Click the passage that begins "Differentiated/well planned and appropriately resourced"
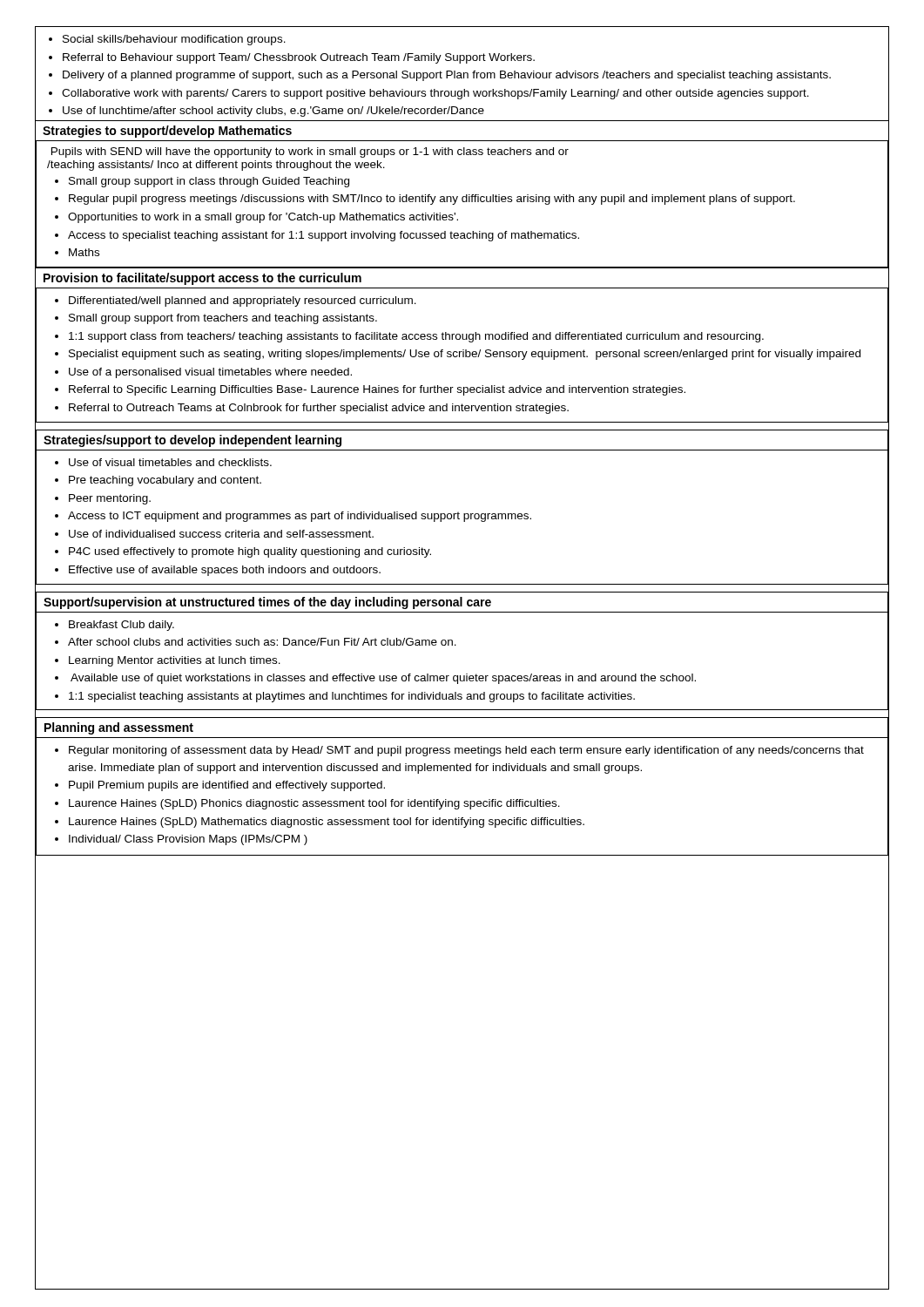This screenshot has width=924, height=1307. tap(243, 301)
